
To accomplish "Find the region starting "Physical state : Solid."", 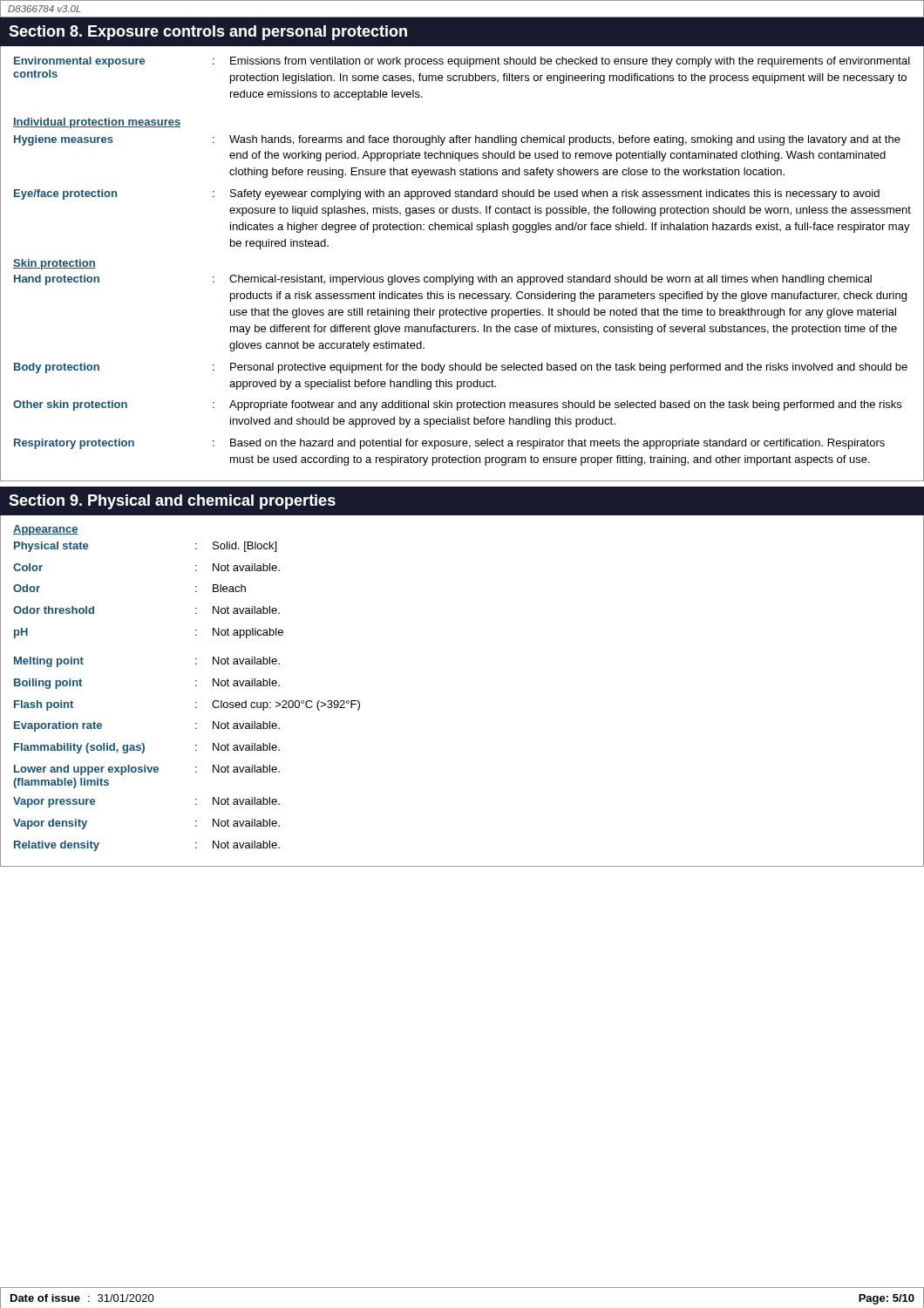I will [x=51, y=546].
